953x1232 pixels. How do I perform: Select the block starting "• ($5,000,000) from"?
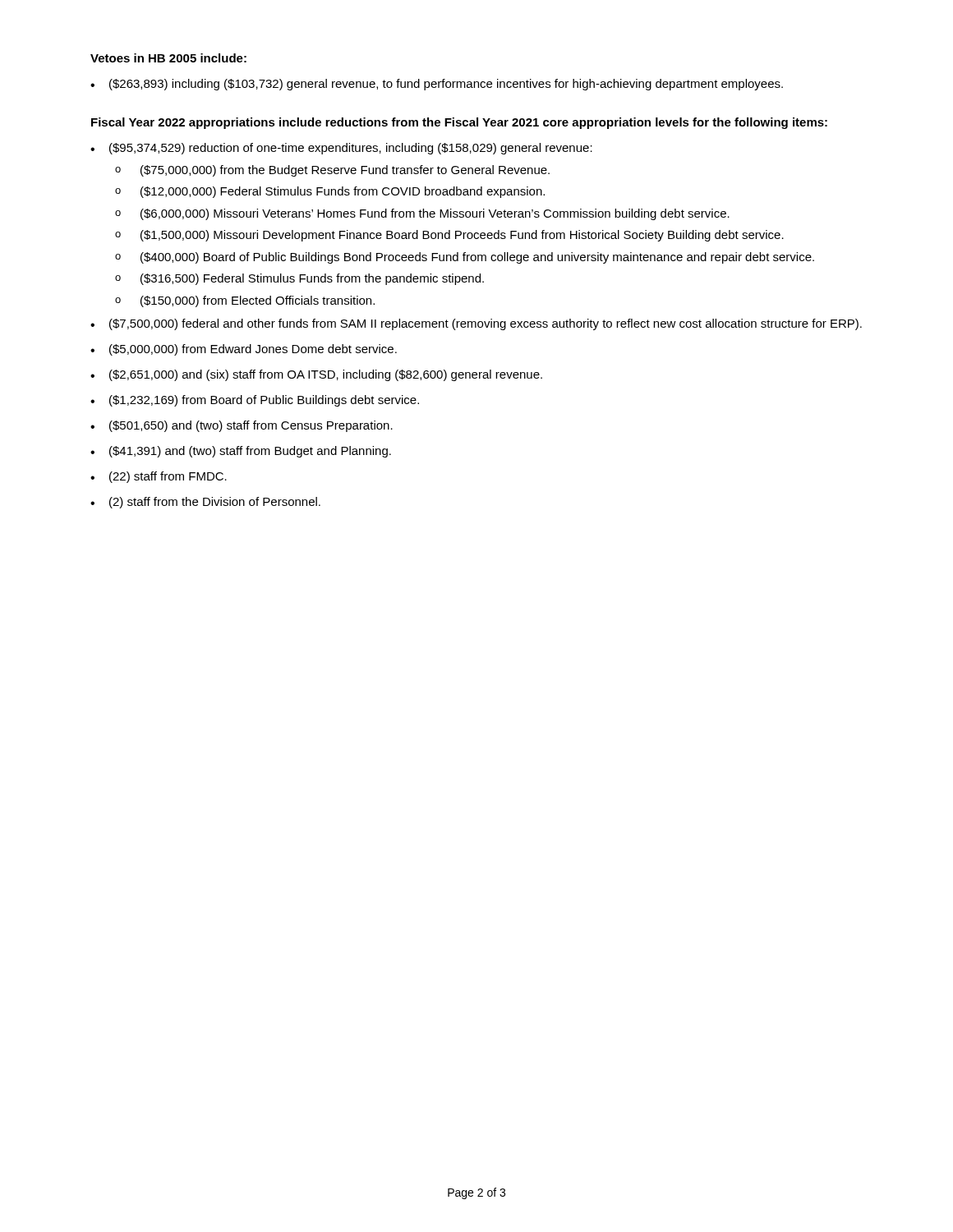[244, 350]
